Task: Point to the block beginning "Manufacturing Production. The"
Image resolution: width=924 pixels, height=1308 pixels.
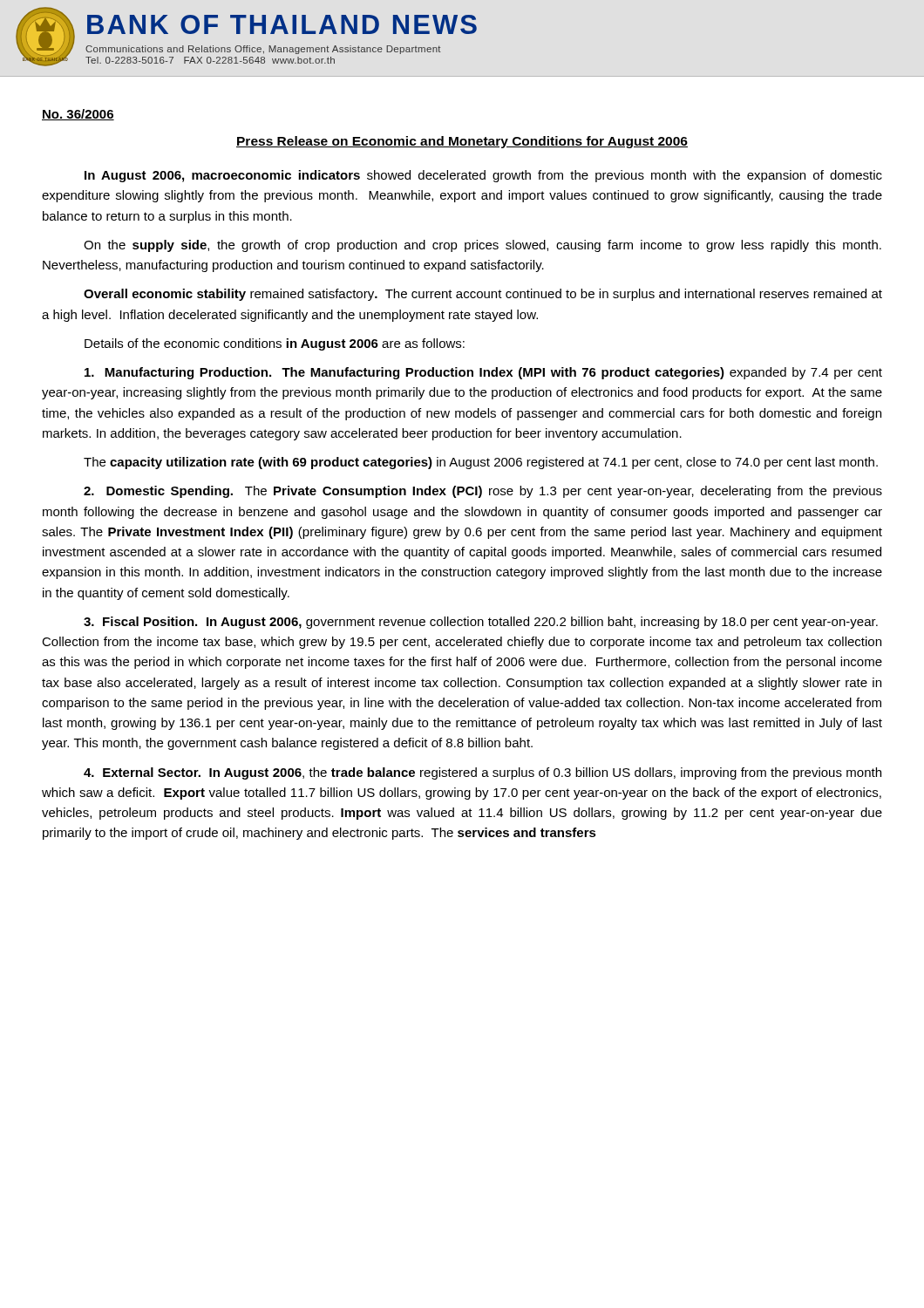Action: point(462,402)
